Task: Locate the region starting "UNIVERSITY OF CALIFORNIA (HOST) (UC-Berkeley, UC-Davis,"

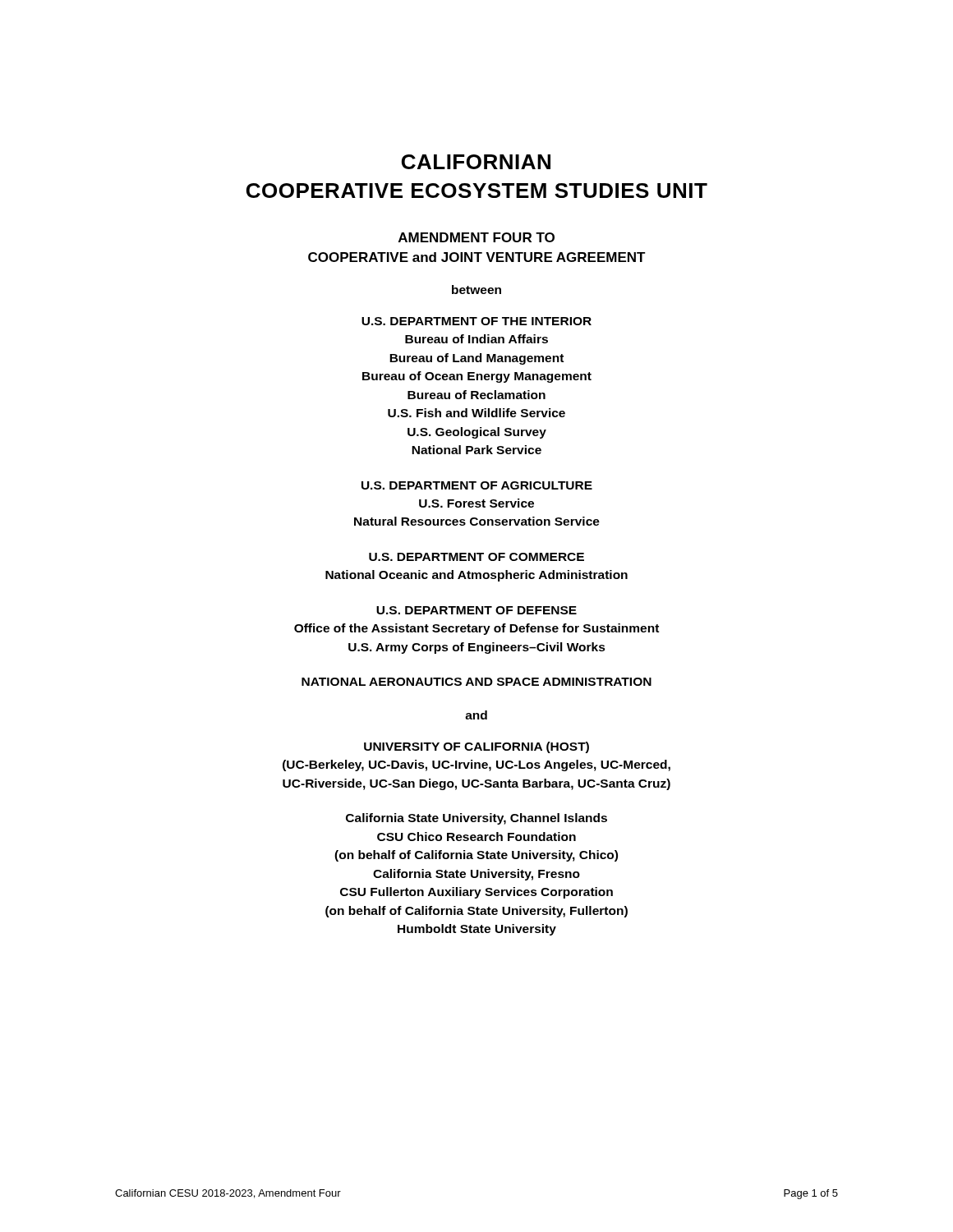Action: click(476, 765)
